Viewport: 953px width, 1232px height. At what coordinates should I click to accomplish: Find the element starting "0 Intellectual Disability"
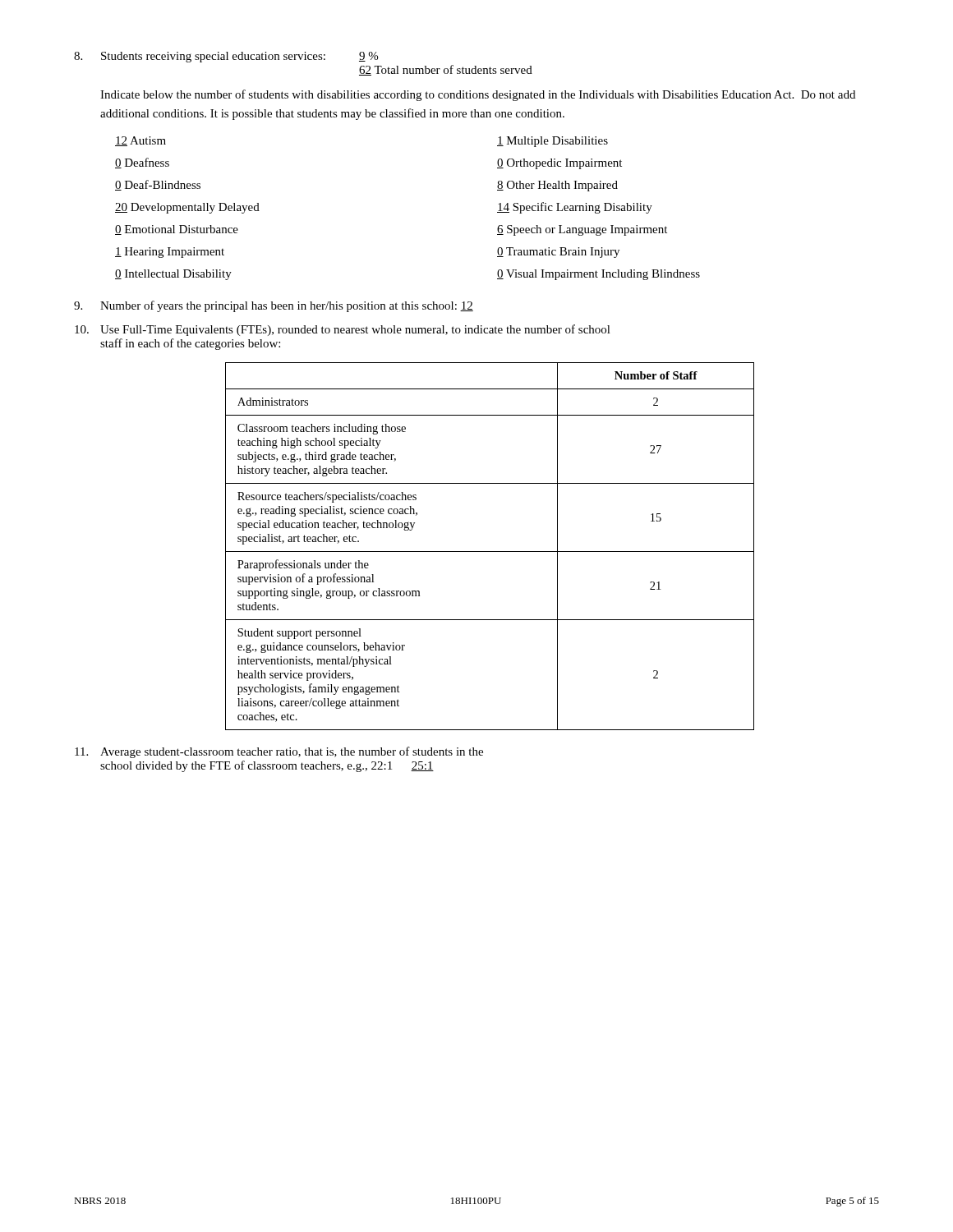tap(173, 274)
